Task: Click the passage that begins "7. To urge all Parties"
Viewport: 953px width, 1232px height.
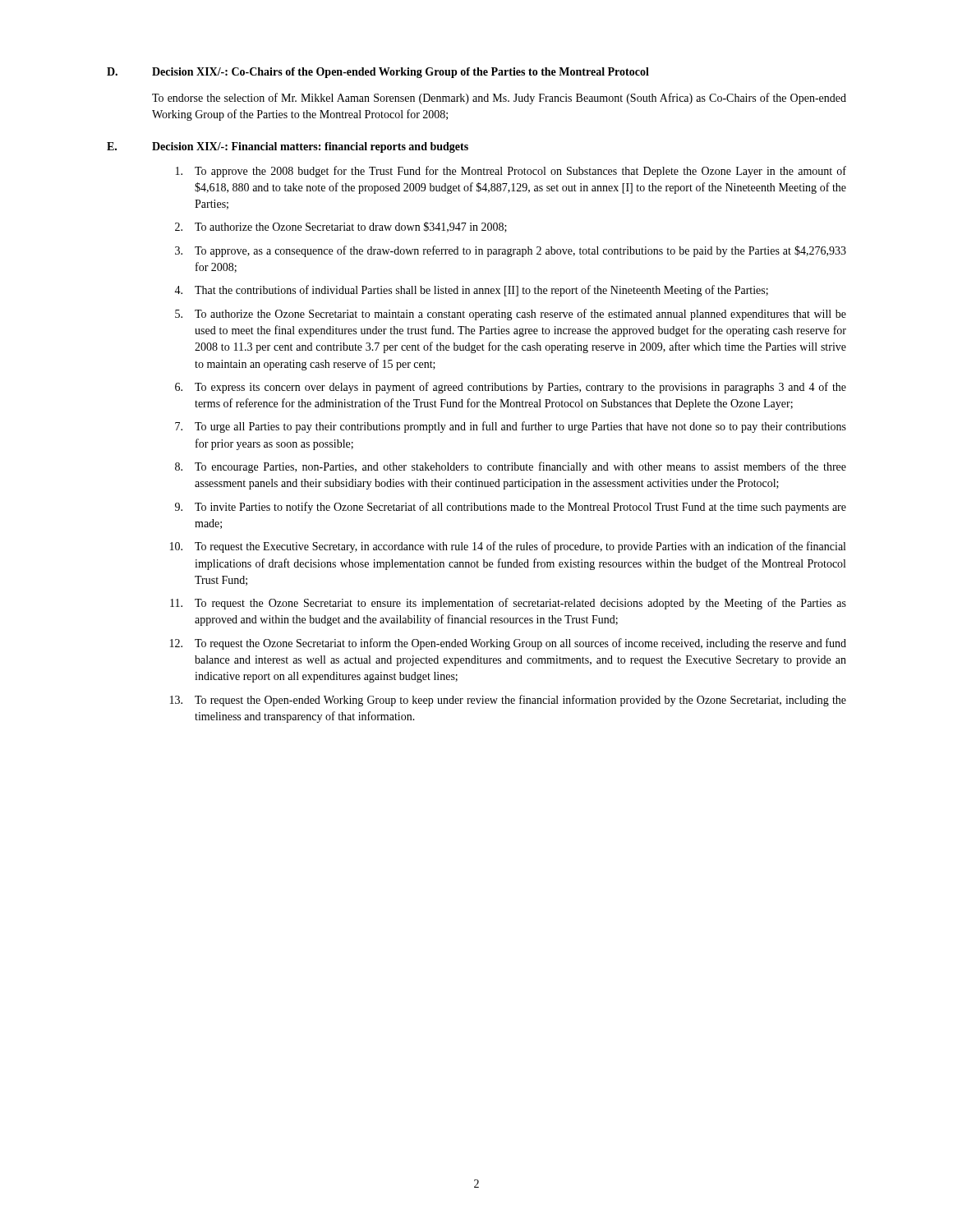Action: tap(499, 436)
